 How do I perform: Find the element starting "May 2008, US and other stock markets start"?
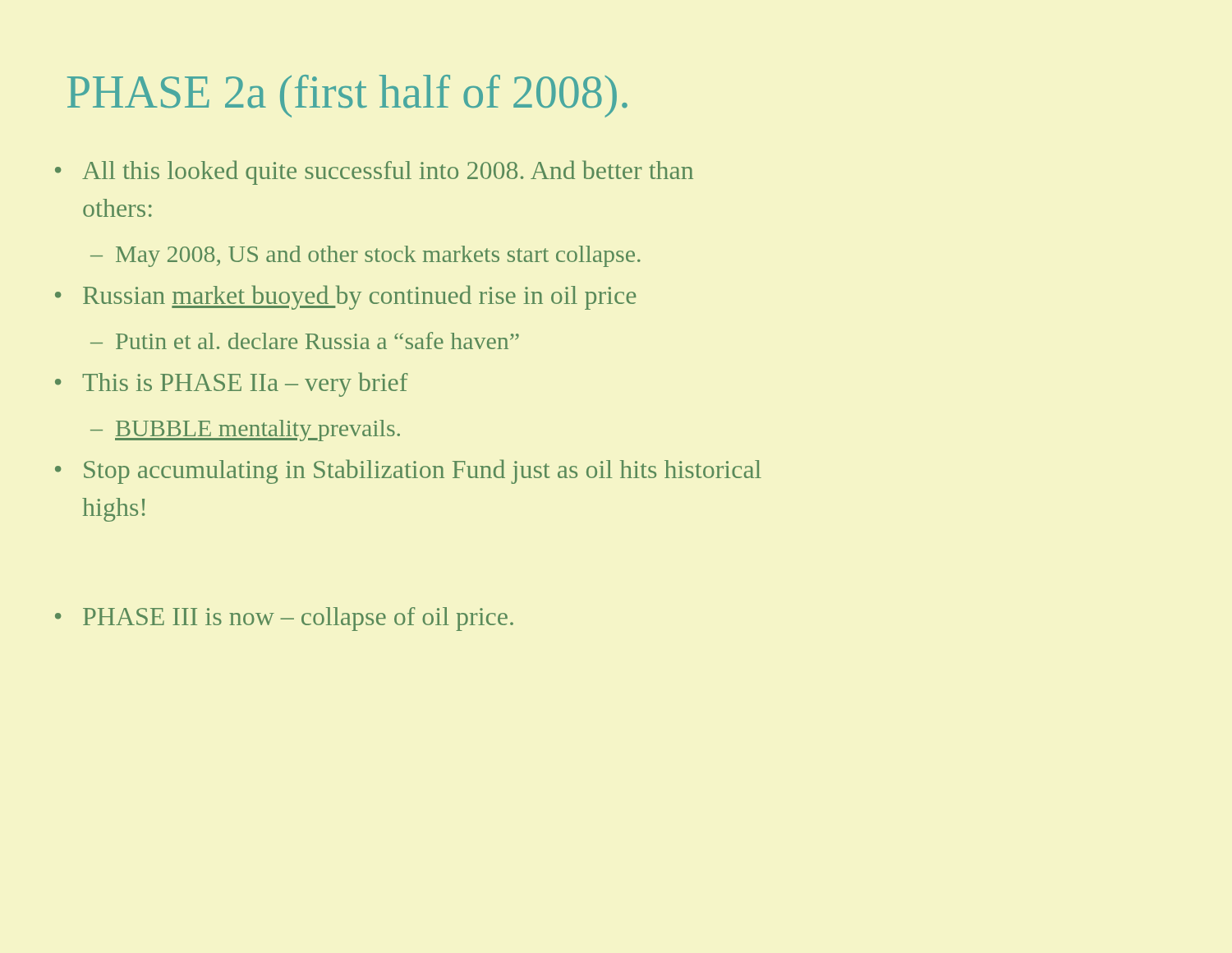pos(616,253)
